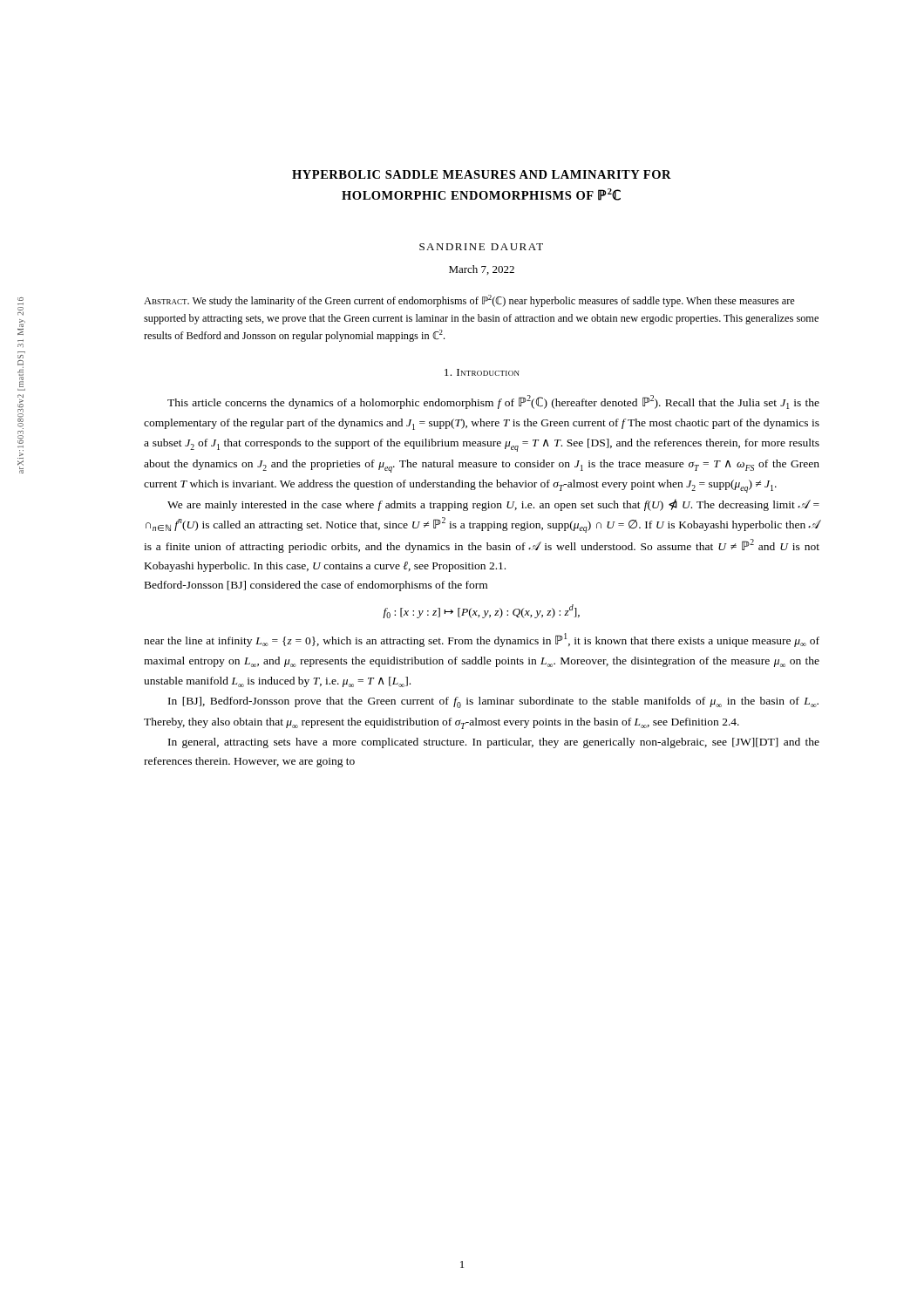Viewport: 924px width, 1308px height.
Task: Select the text block containing "In general, attracting sets have a more complicated"
Action: point(482,751)
